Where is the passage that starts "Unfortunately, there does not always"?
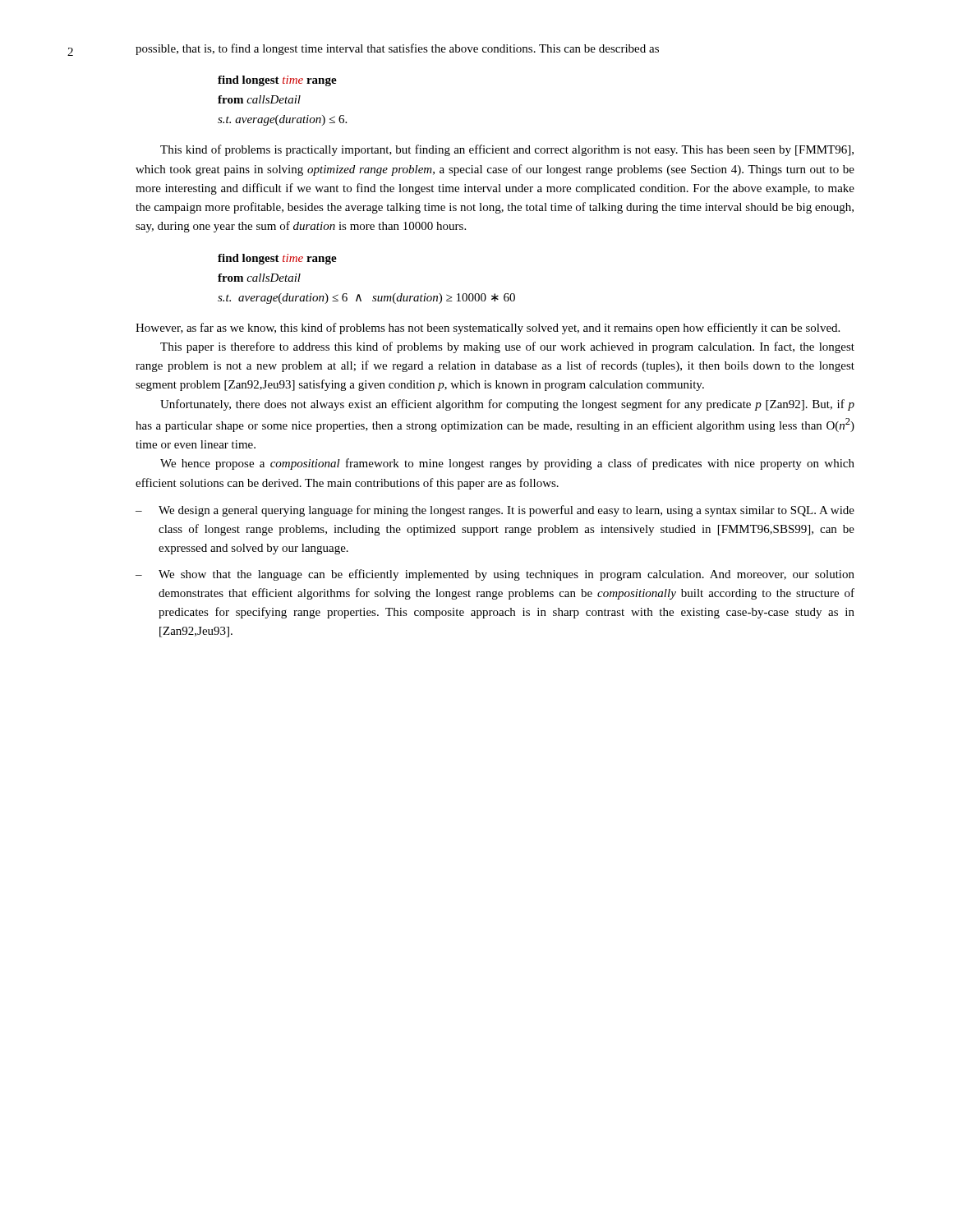The height and width of the screenshot is (1232, 953). click(x=495, y=424)
